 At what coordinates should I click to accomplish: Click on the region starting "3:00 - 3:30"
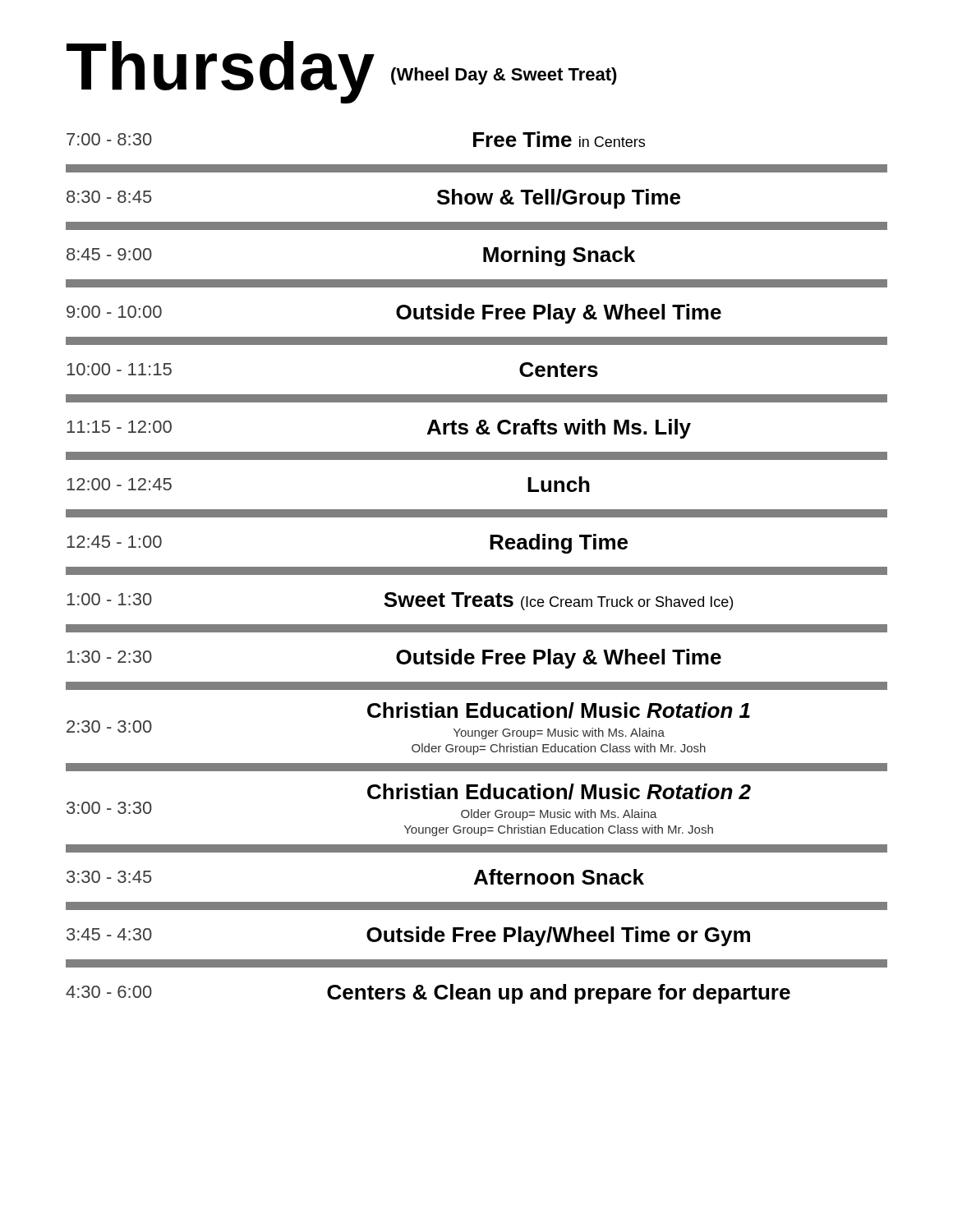click(476, 812)
